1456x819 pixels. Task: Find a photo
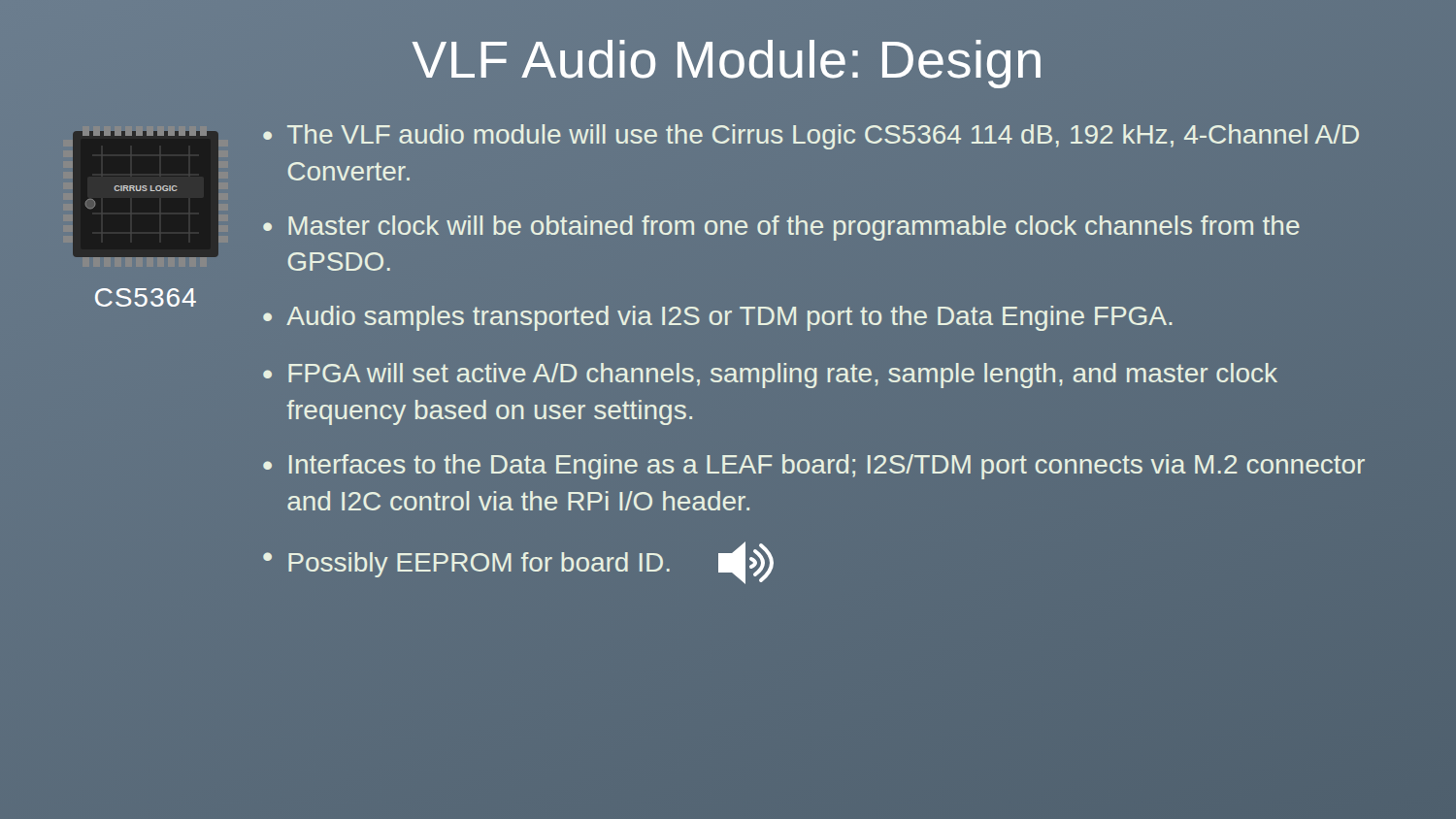(x=146, y=220)
